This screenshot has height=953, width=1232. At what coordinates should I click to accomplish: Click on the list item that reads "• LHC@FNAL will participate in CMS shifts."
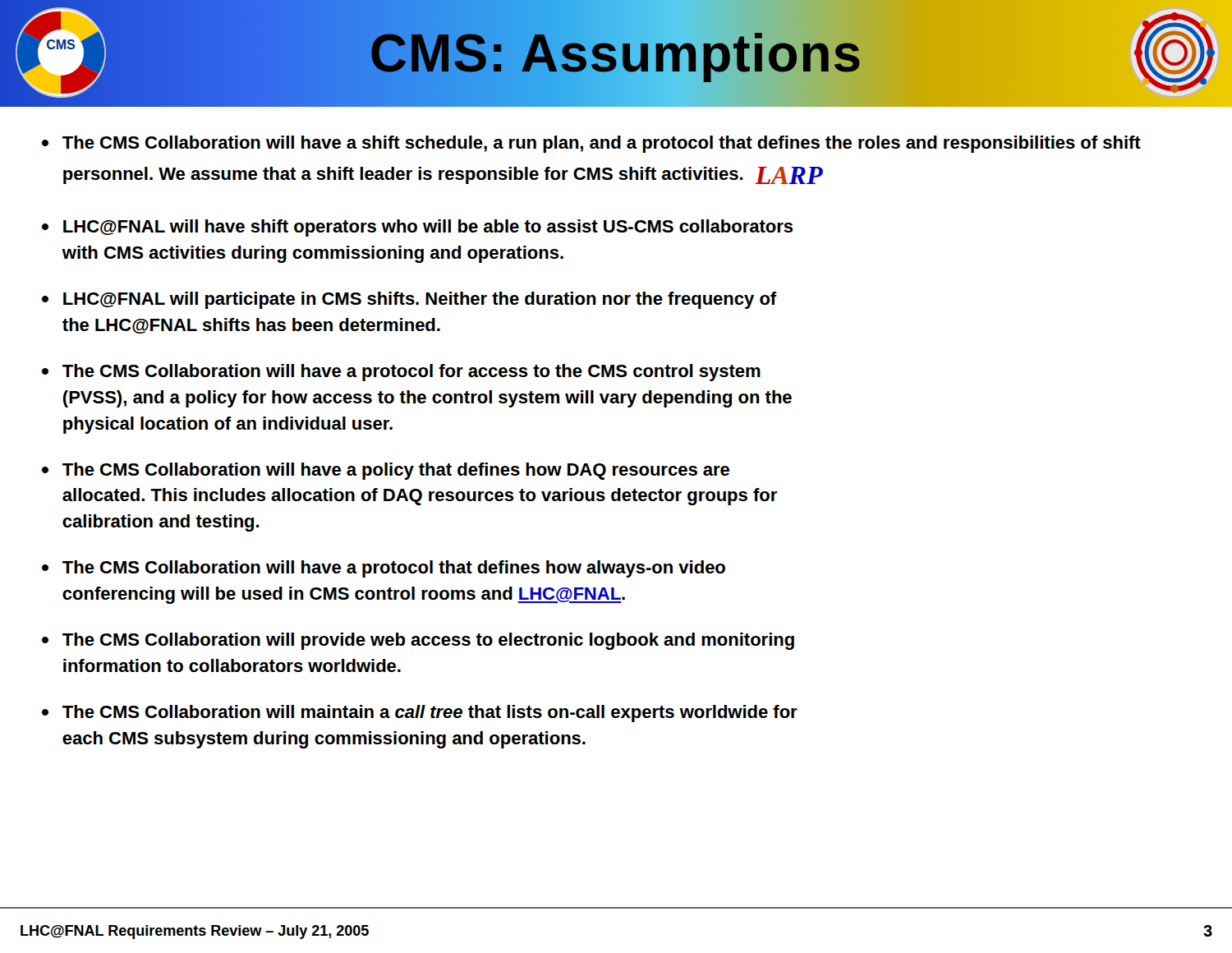tap(616, 312)
